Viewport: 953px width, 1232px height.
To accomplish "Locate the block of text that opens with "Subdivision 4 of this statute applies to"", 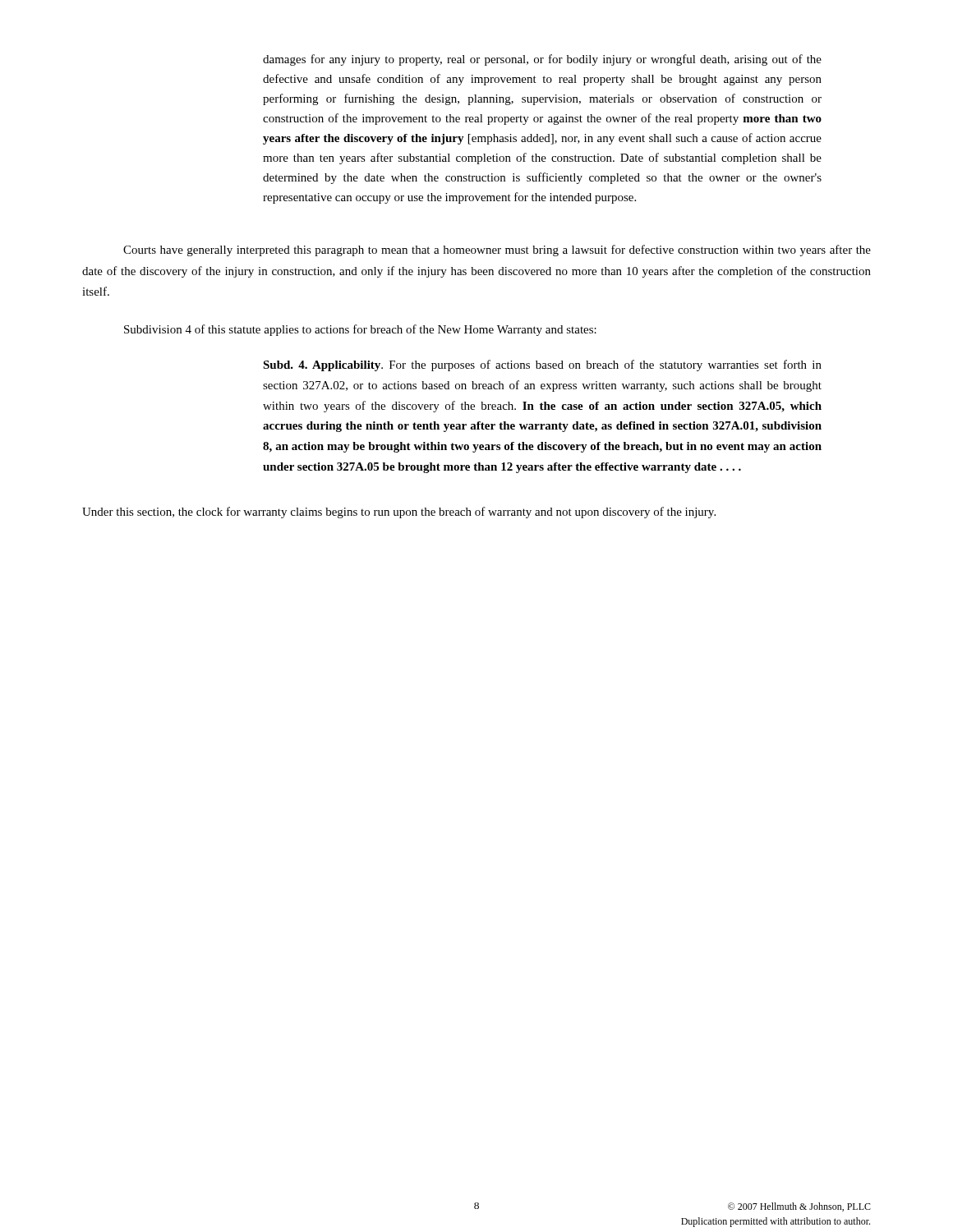I will pos(360,329).
